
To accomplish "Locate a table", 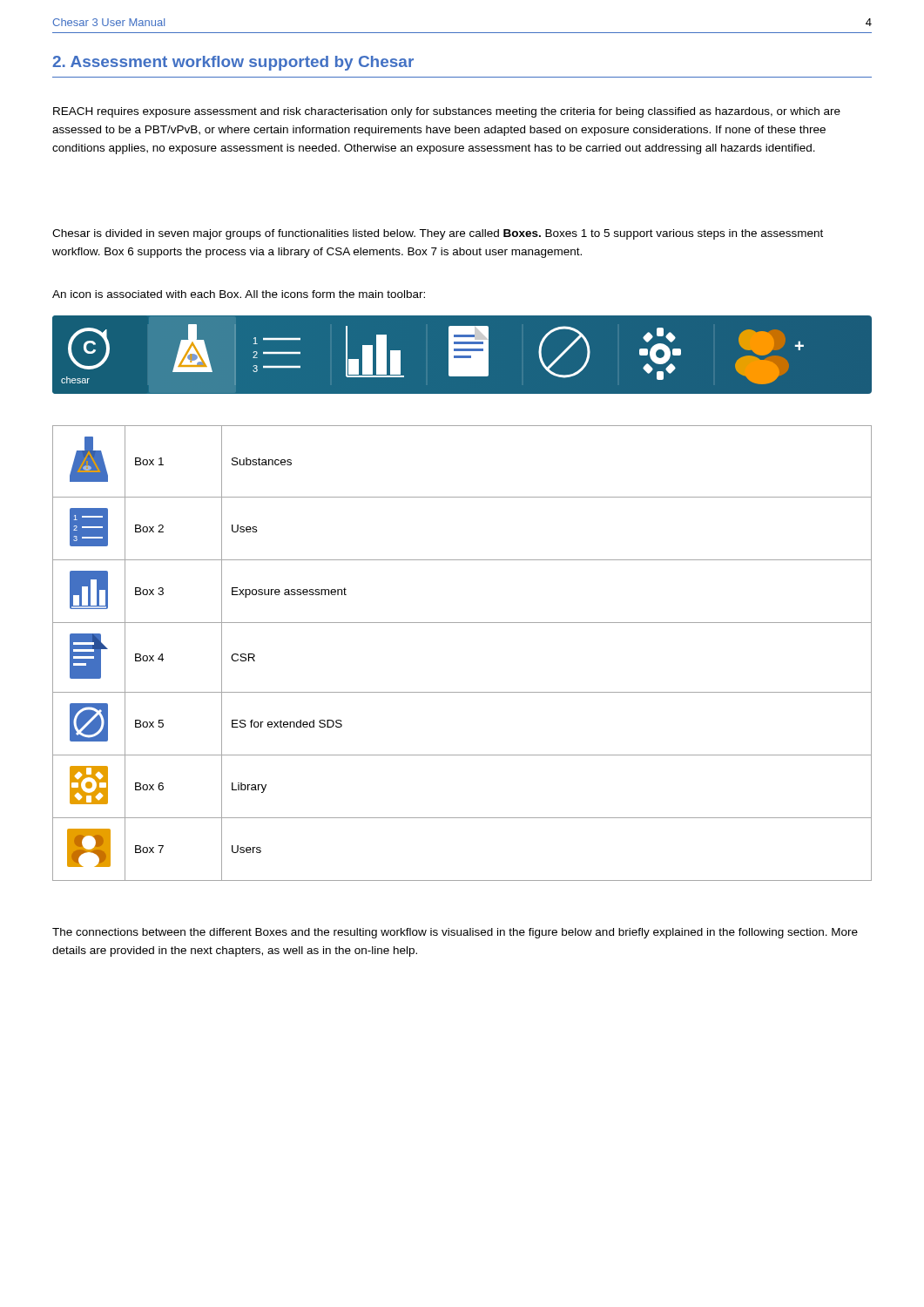I will coord(462,653).
